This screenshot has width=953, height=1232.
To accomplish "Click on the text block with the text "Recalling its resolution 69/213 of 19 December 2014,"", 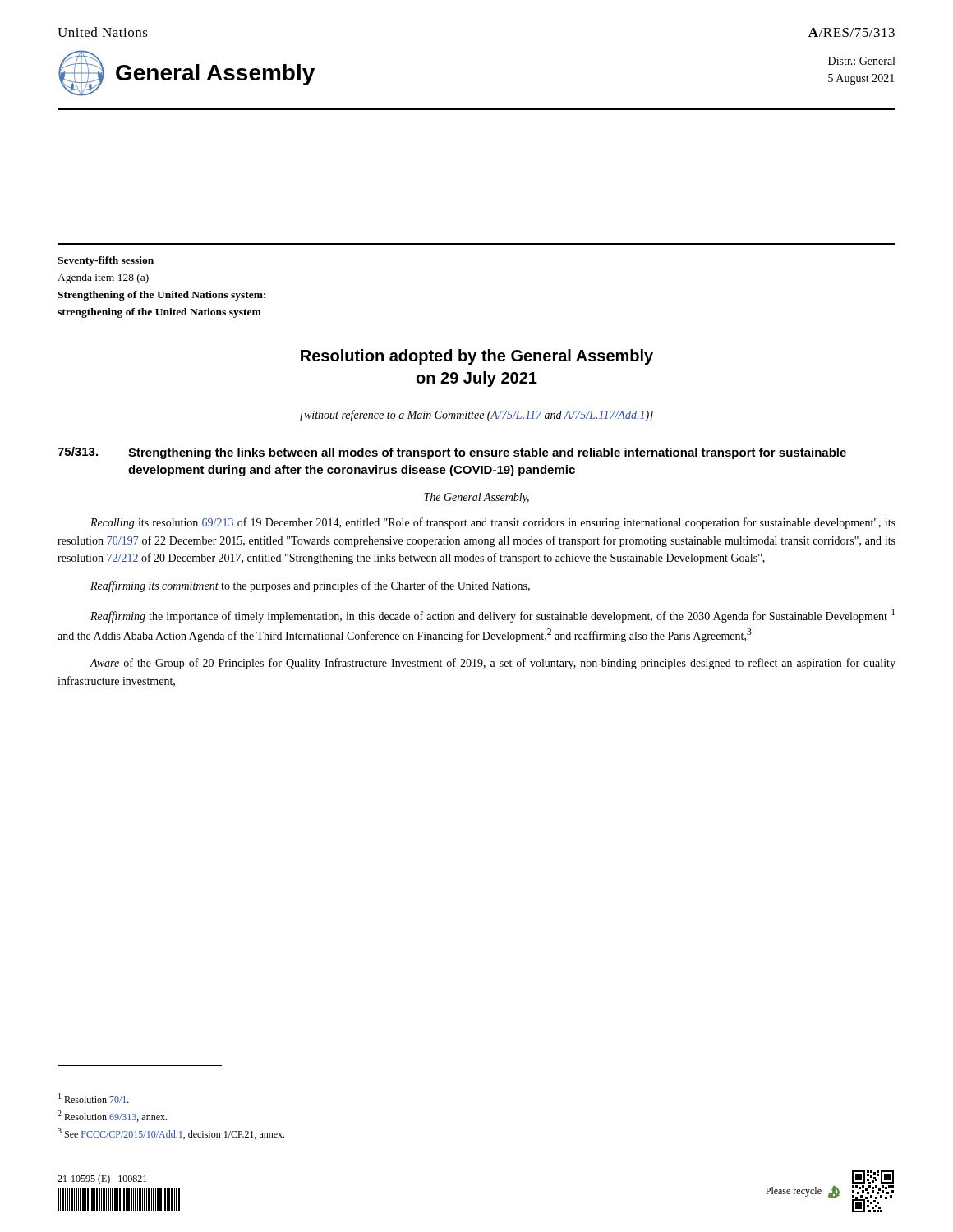I will pos(476,541).
